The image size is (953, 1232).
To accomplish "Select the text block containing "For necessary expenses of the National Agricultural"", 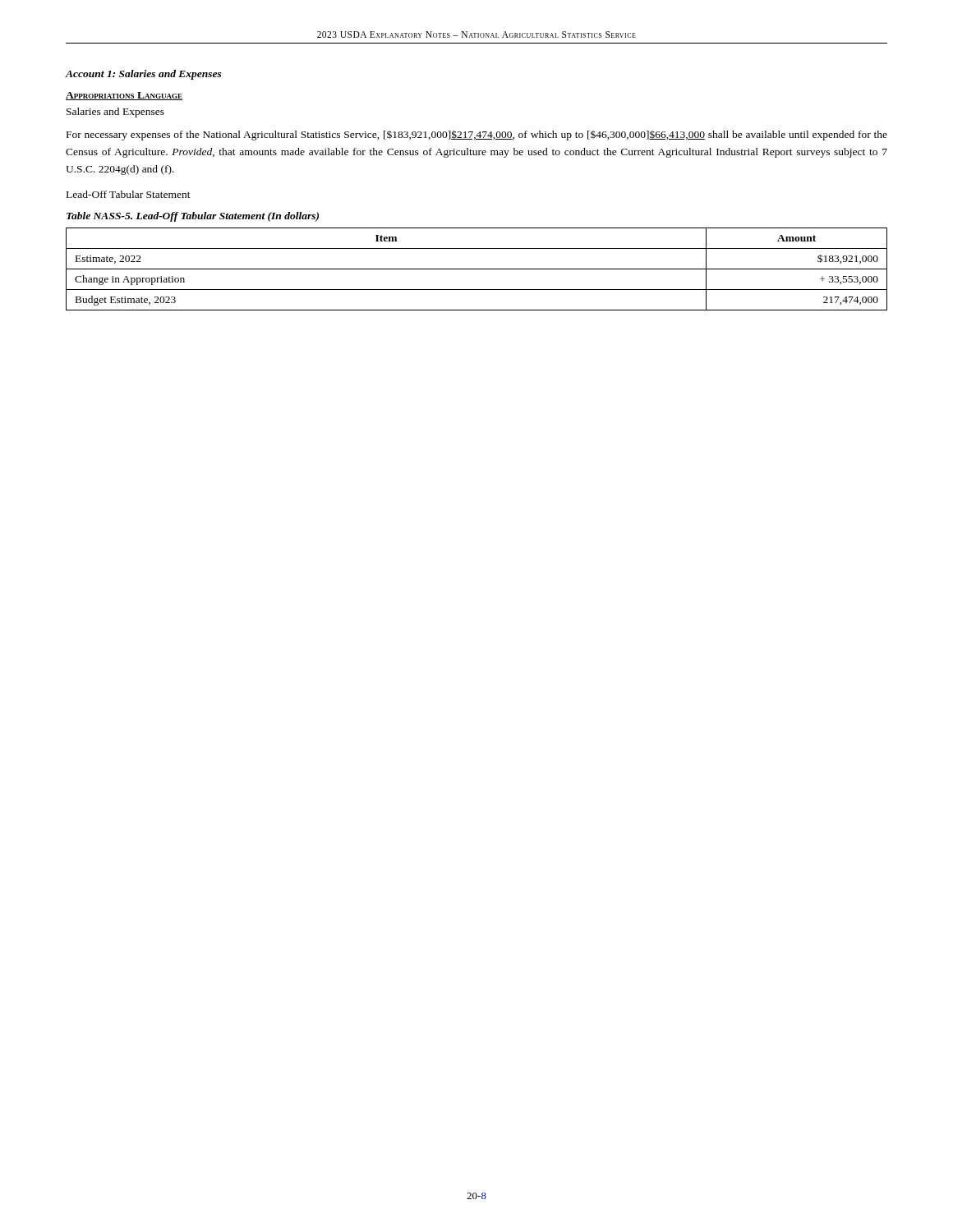I will 476,151.
